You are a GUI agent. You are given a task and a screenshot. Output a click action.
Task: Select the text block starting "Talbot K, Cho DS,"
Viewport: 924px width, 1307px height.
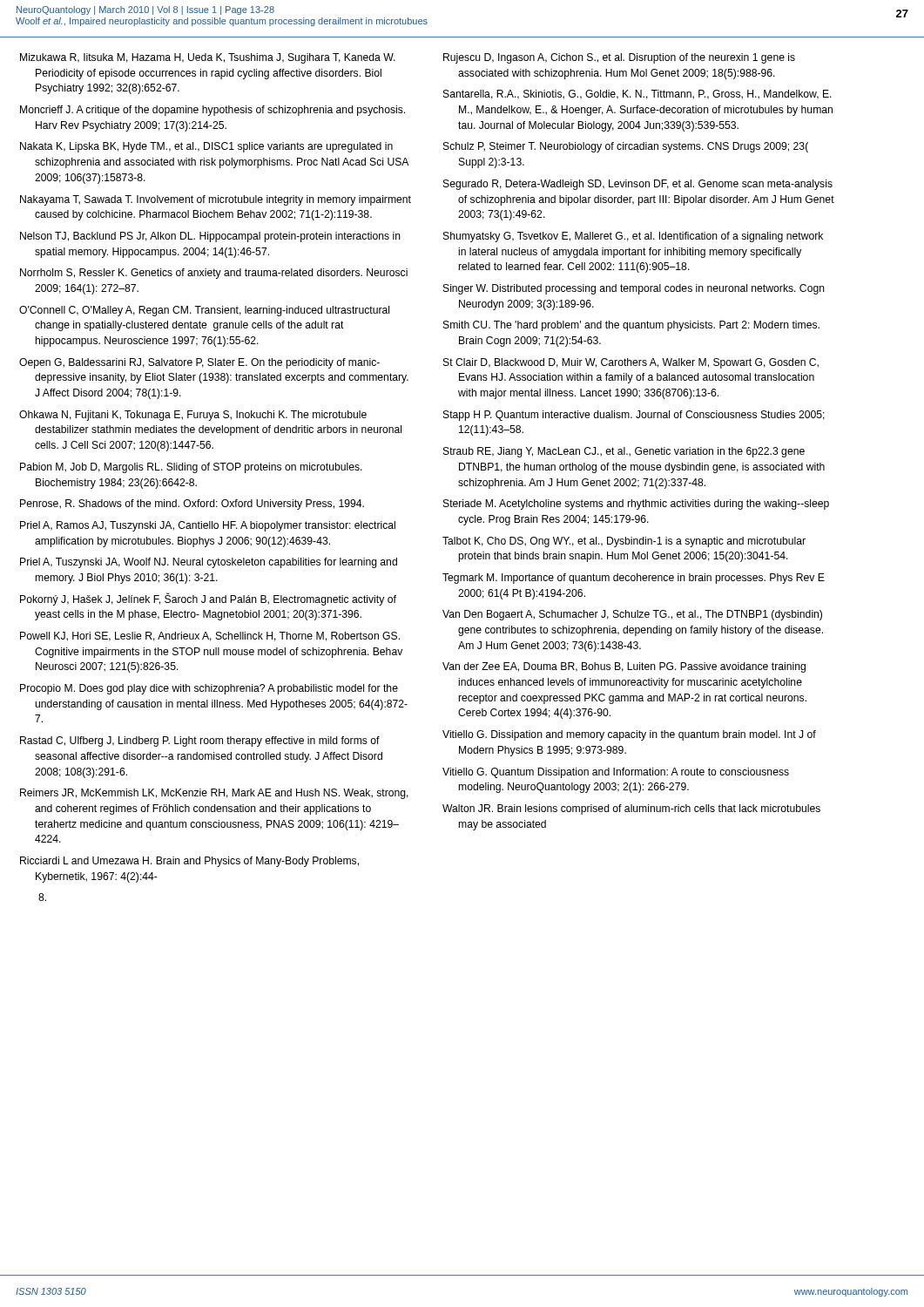624,548
